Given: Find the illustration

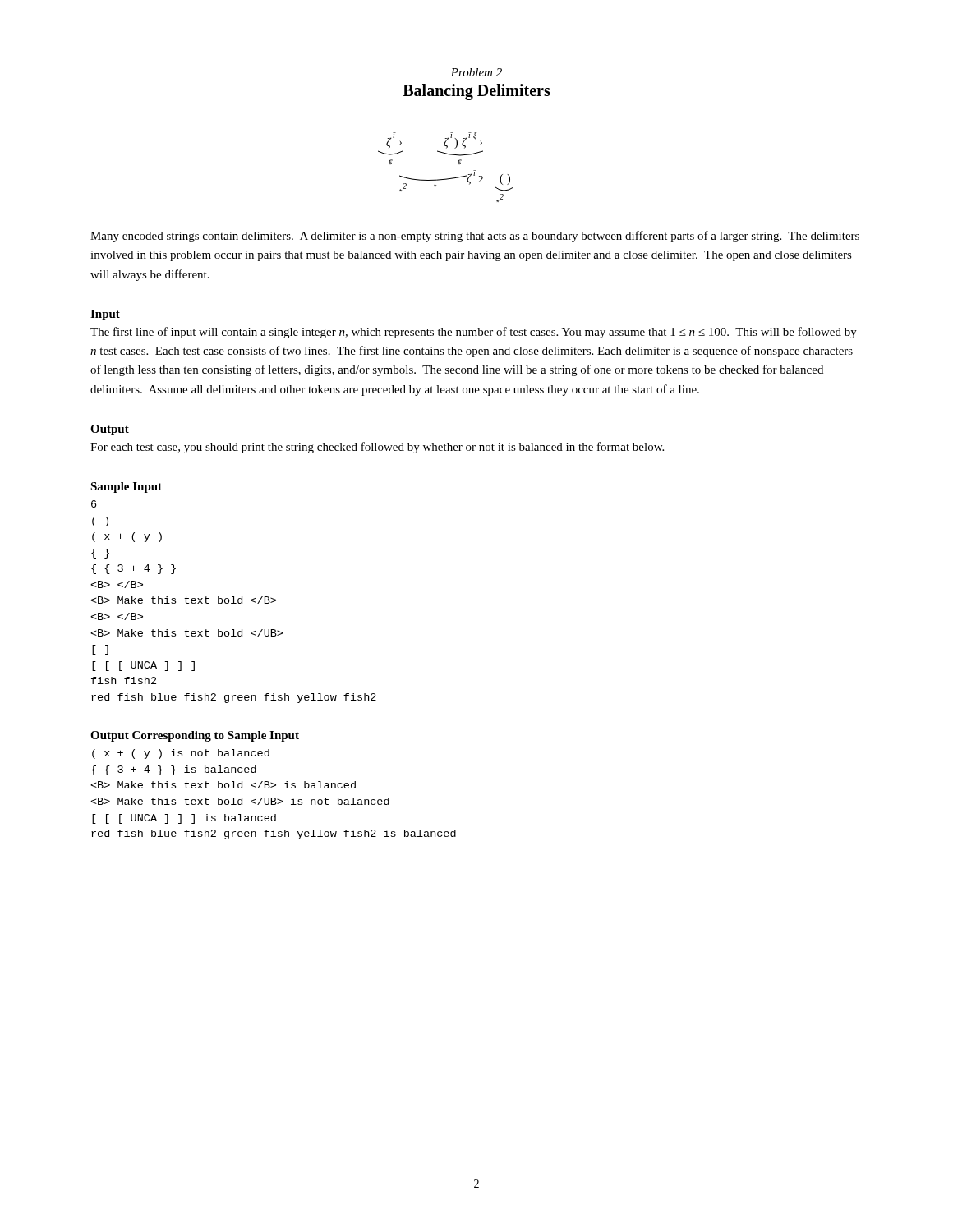Looking at the screenshot, I should [476, 162].
